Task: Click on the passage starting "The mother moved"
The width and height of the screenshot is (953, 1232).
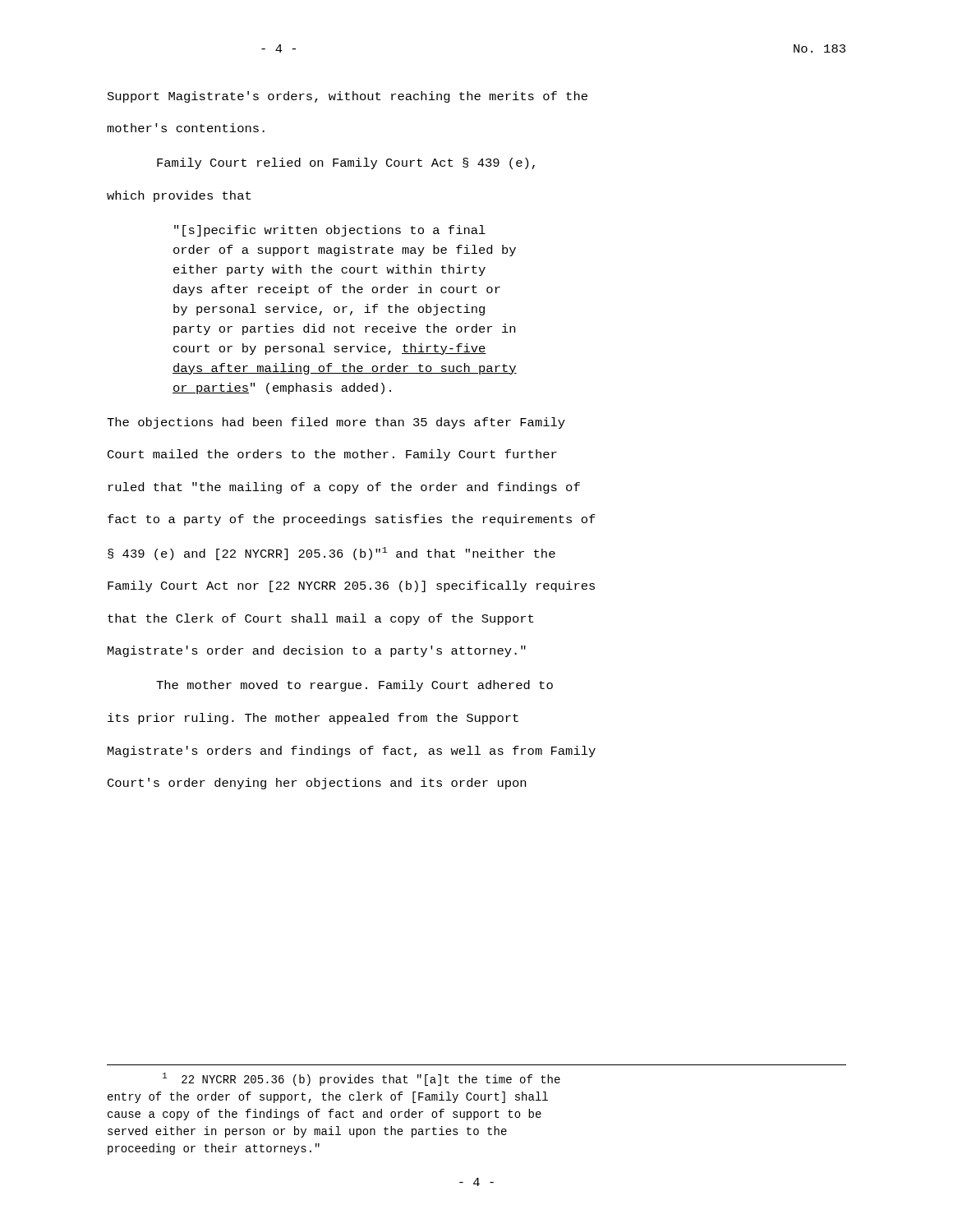Action: click(476, 735)
